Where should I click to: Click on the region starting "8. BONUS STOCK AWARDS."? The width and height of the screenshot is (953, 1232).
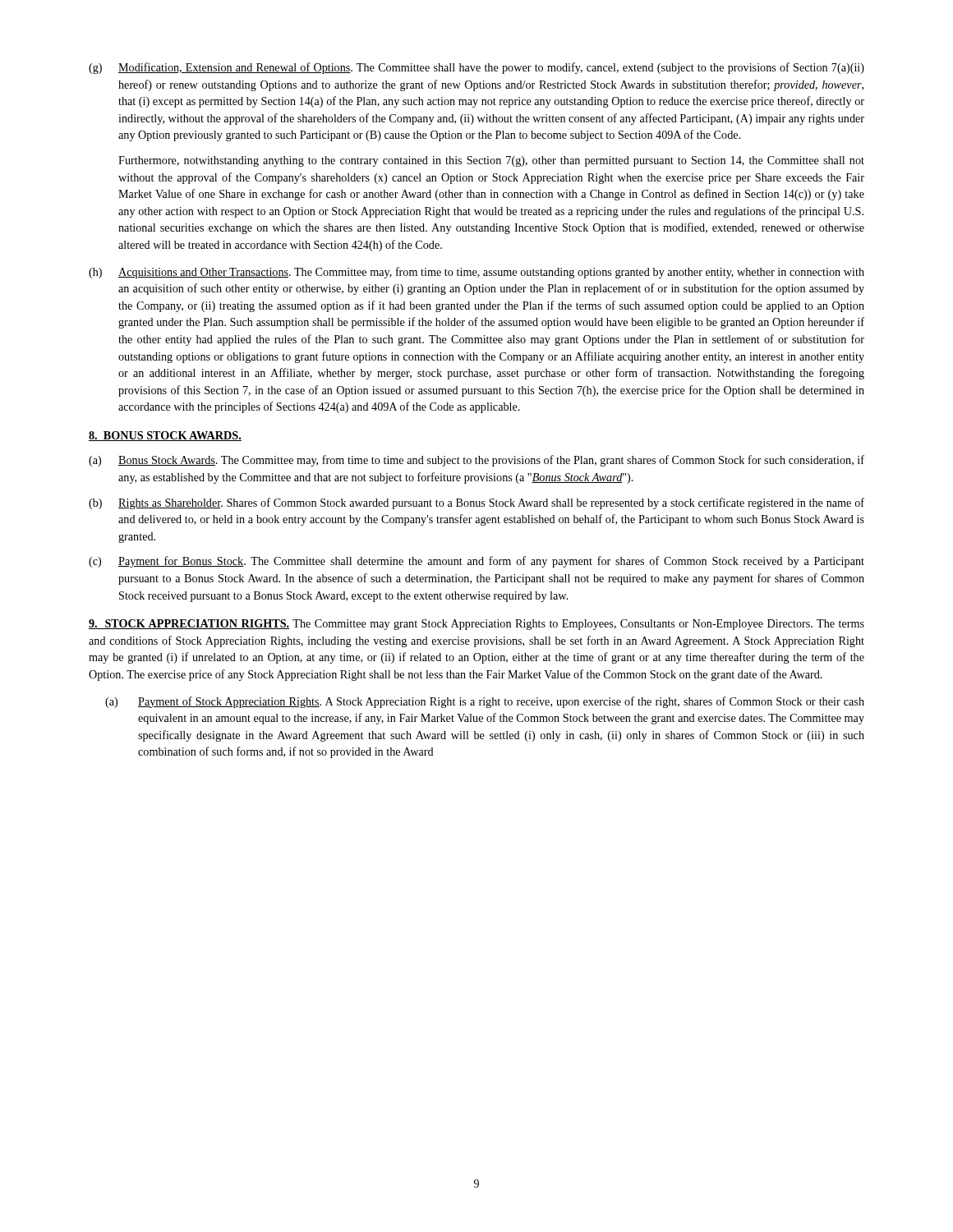pyautogui.click(x=165, y=435)
